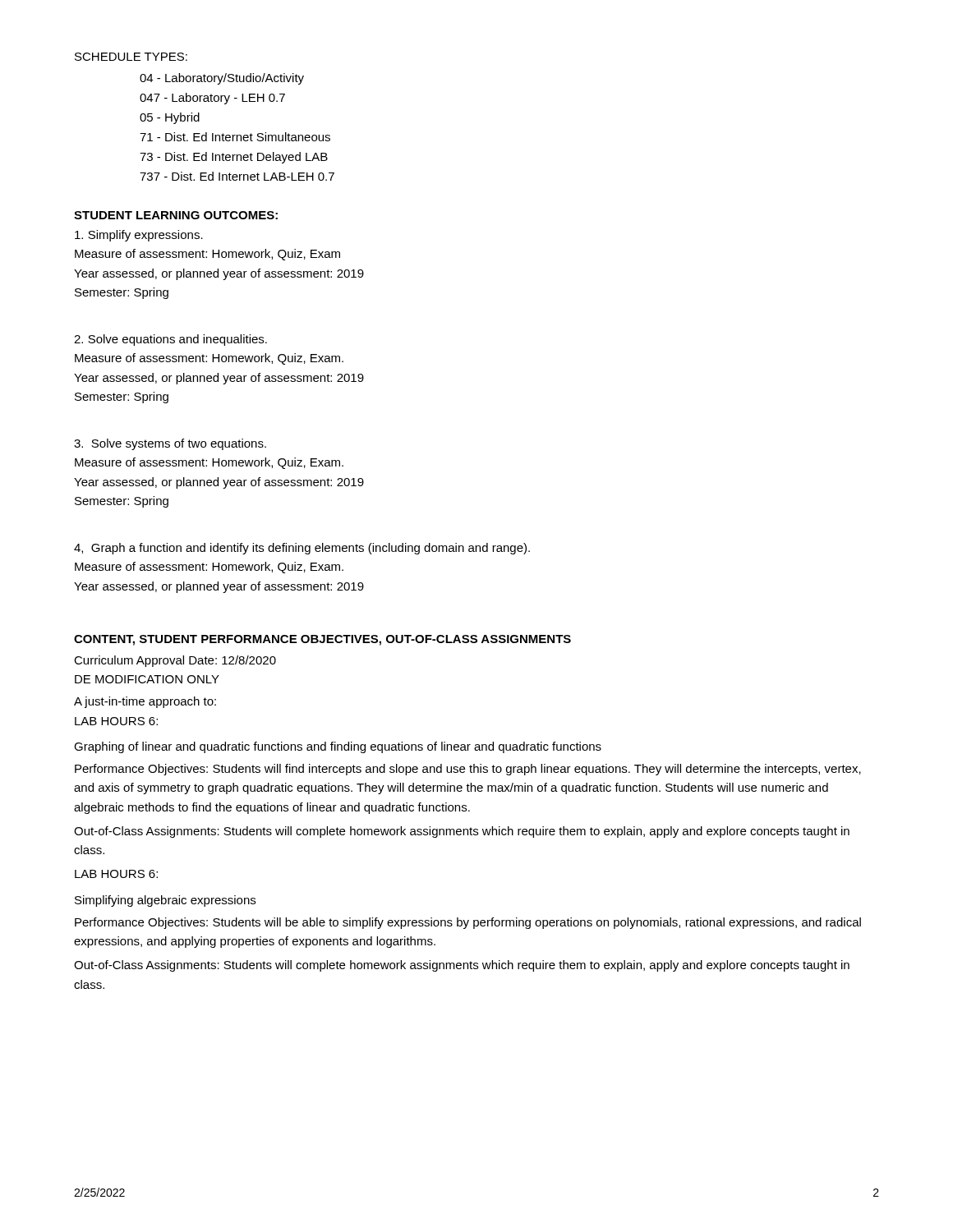Screen dimensions: 1232x953
Task: Select the block starting "Simplify expressions. Measure of"
Action: point(139,236)
